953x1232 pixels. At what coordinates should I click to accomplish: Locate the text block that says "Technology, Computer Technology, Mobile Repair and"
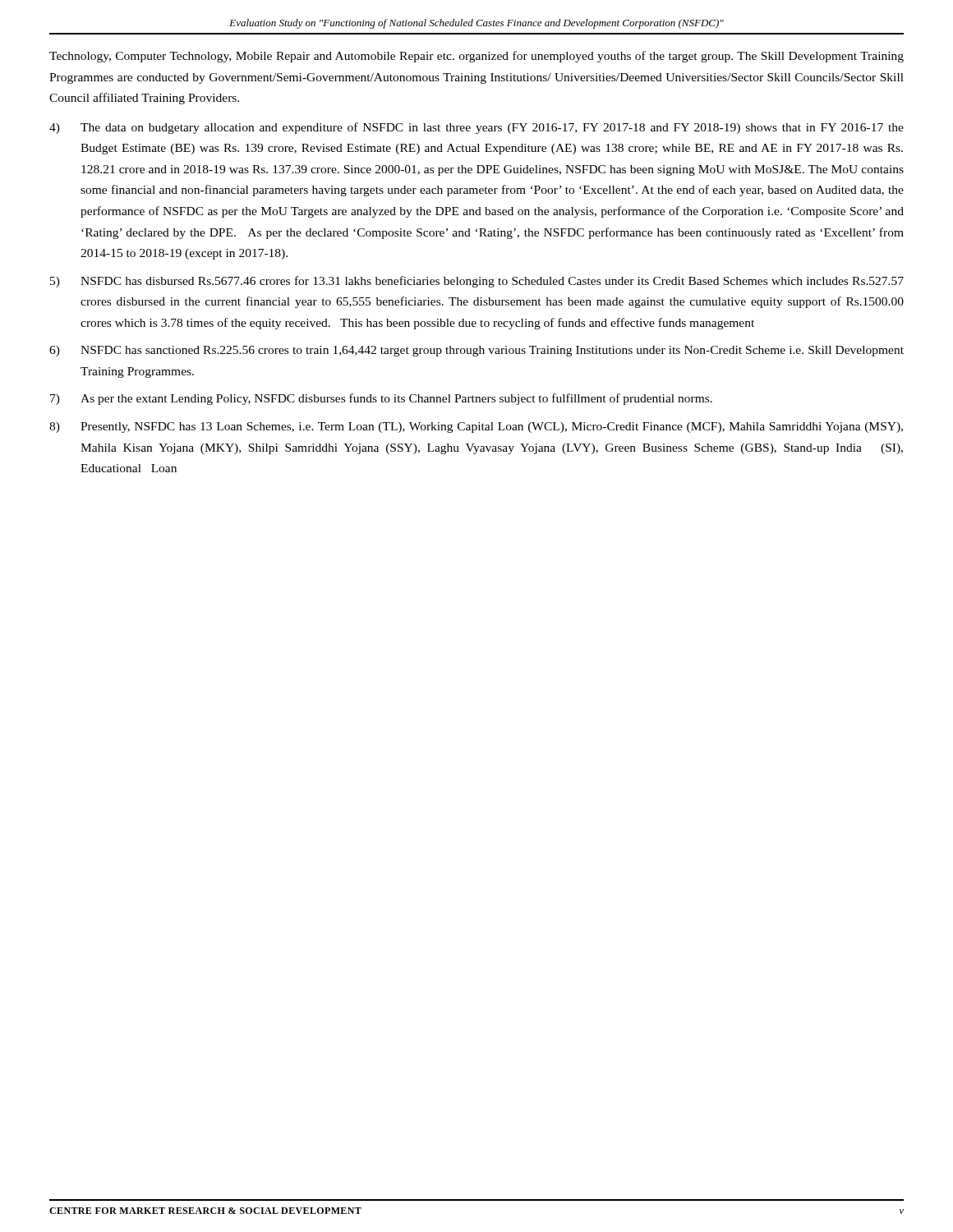point(476,76)
